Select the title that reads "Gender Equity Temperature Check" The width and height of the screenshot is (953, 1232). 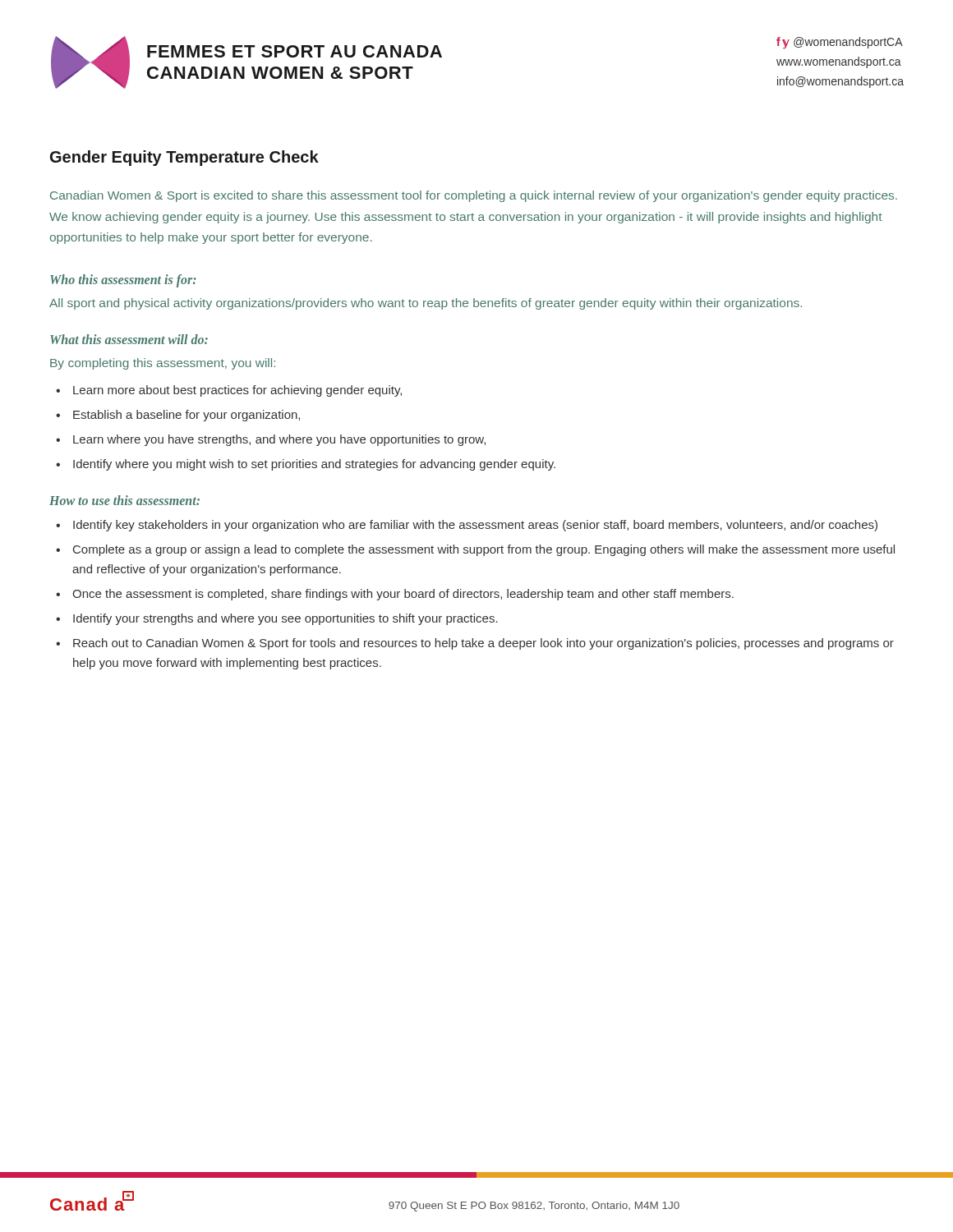(184, 157)
